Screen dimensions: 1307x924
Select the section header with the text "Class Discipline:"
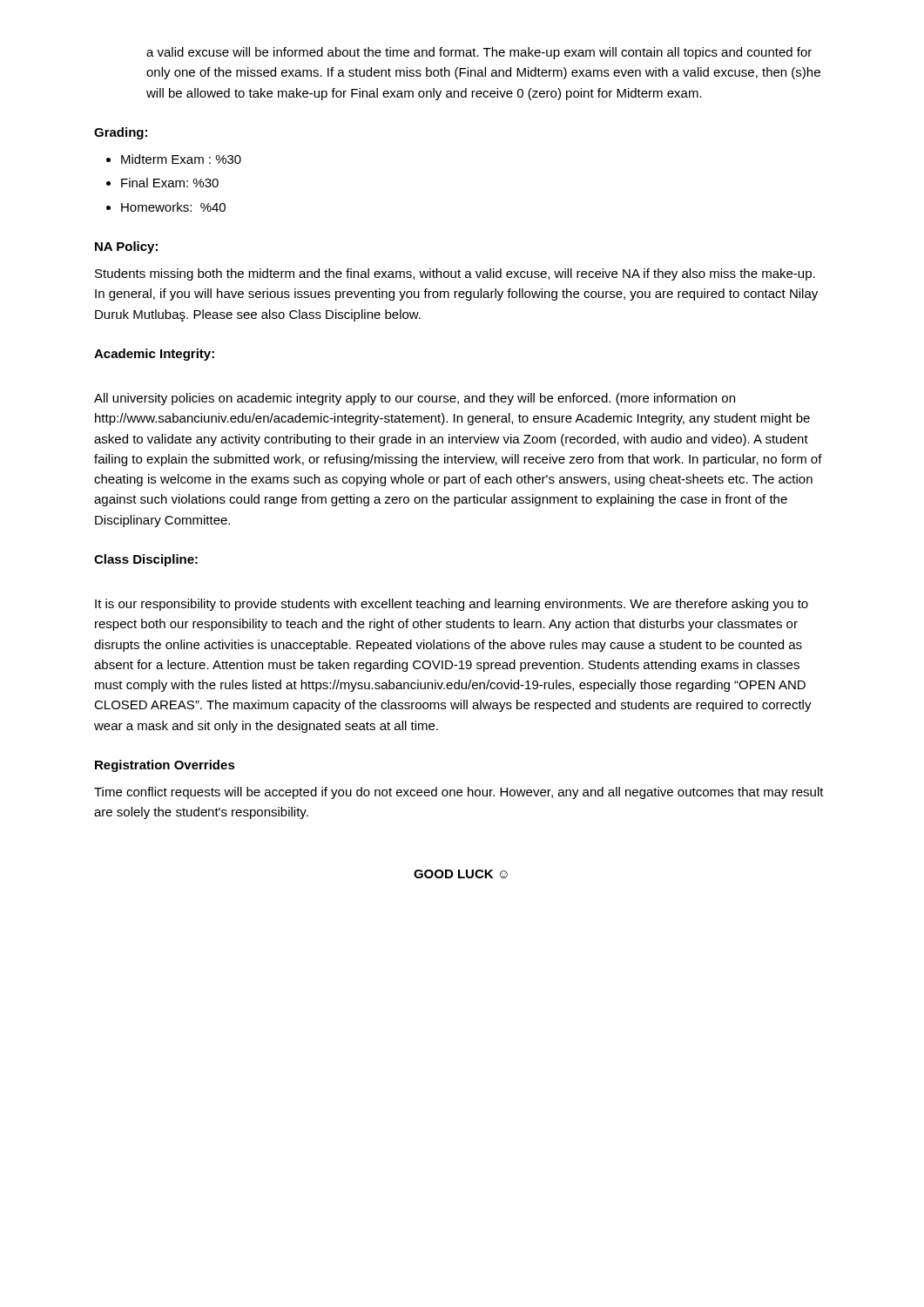(146, 559)
